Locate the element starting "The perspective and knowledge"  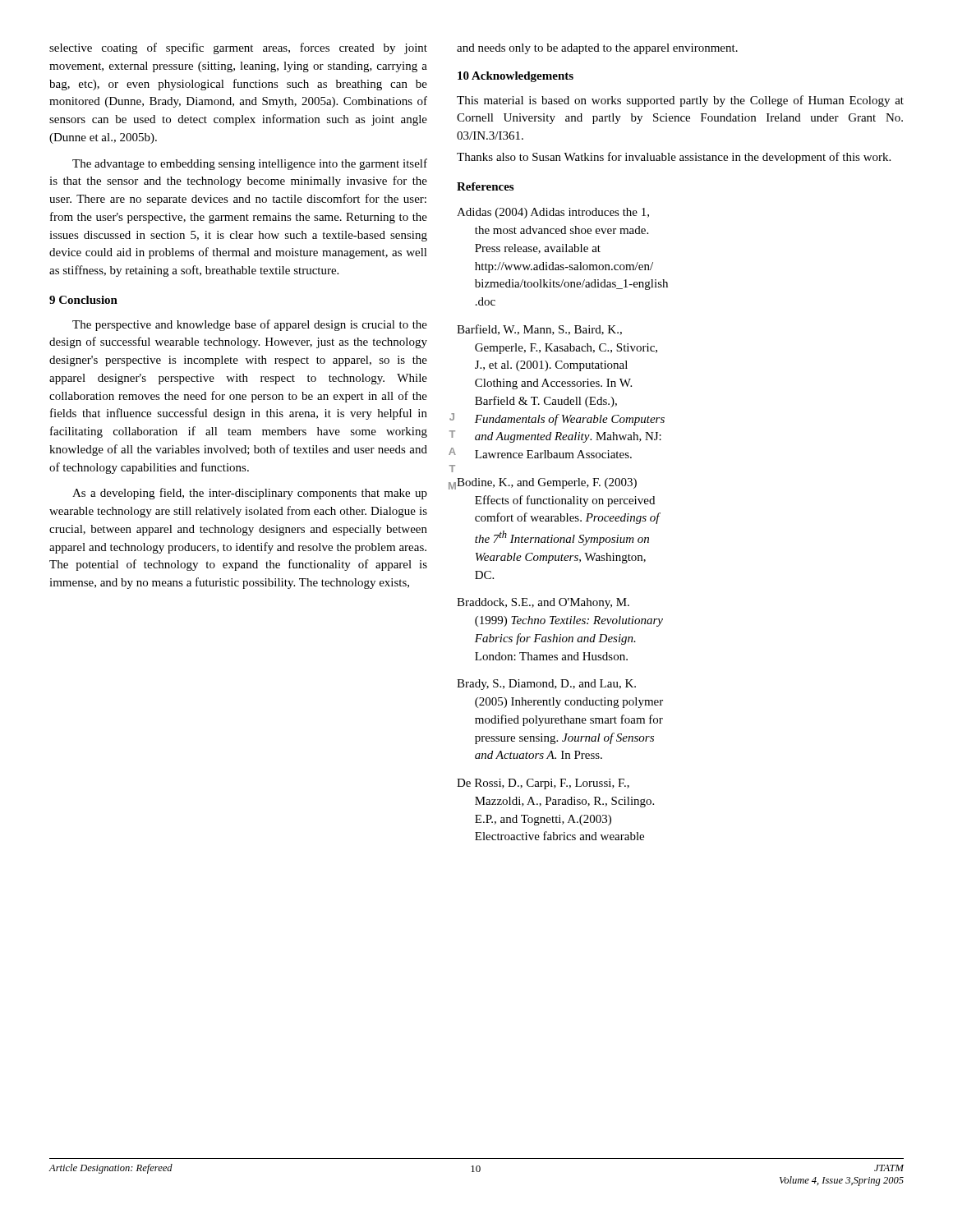coord(238,396)
